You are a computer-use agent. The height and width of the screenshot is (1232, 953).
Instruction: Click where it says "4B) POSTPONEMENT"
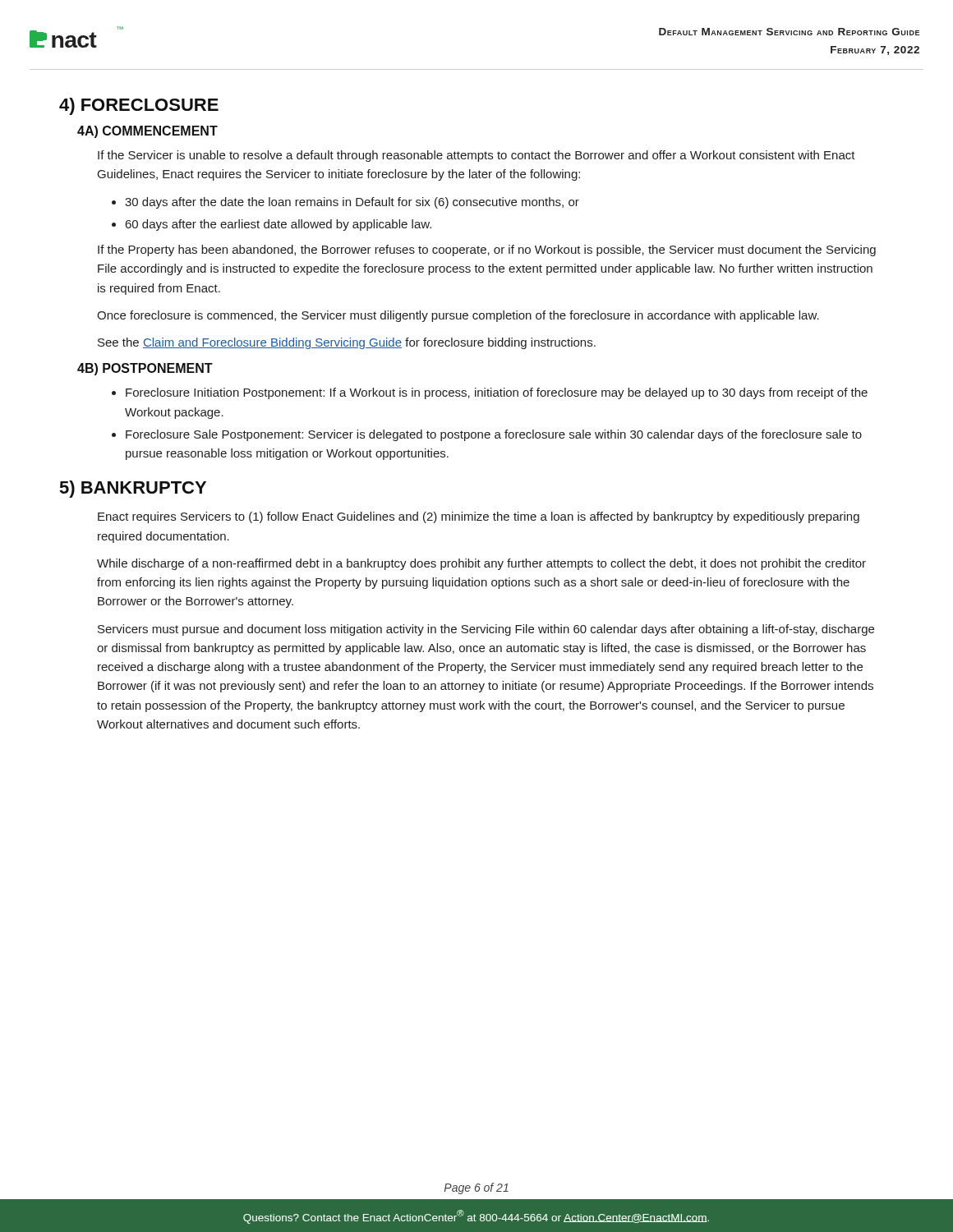[x=145, y=369]
